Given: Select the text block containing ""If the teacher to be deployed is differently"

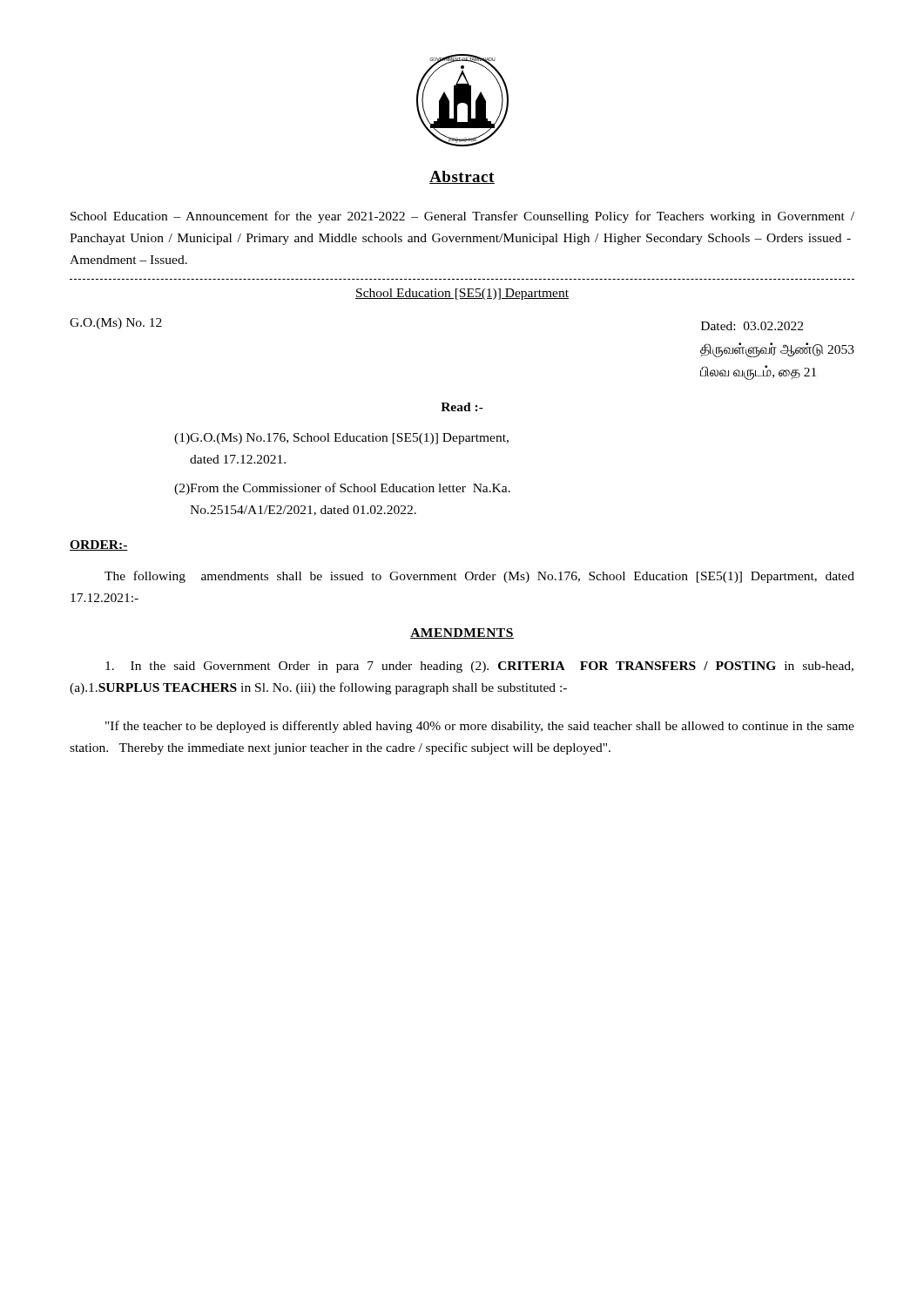Looking at the screenshot, I should (x=462, y=736).
